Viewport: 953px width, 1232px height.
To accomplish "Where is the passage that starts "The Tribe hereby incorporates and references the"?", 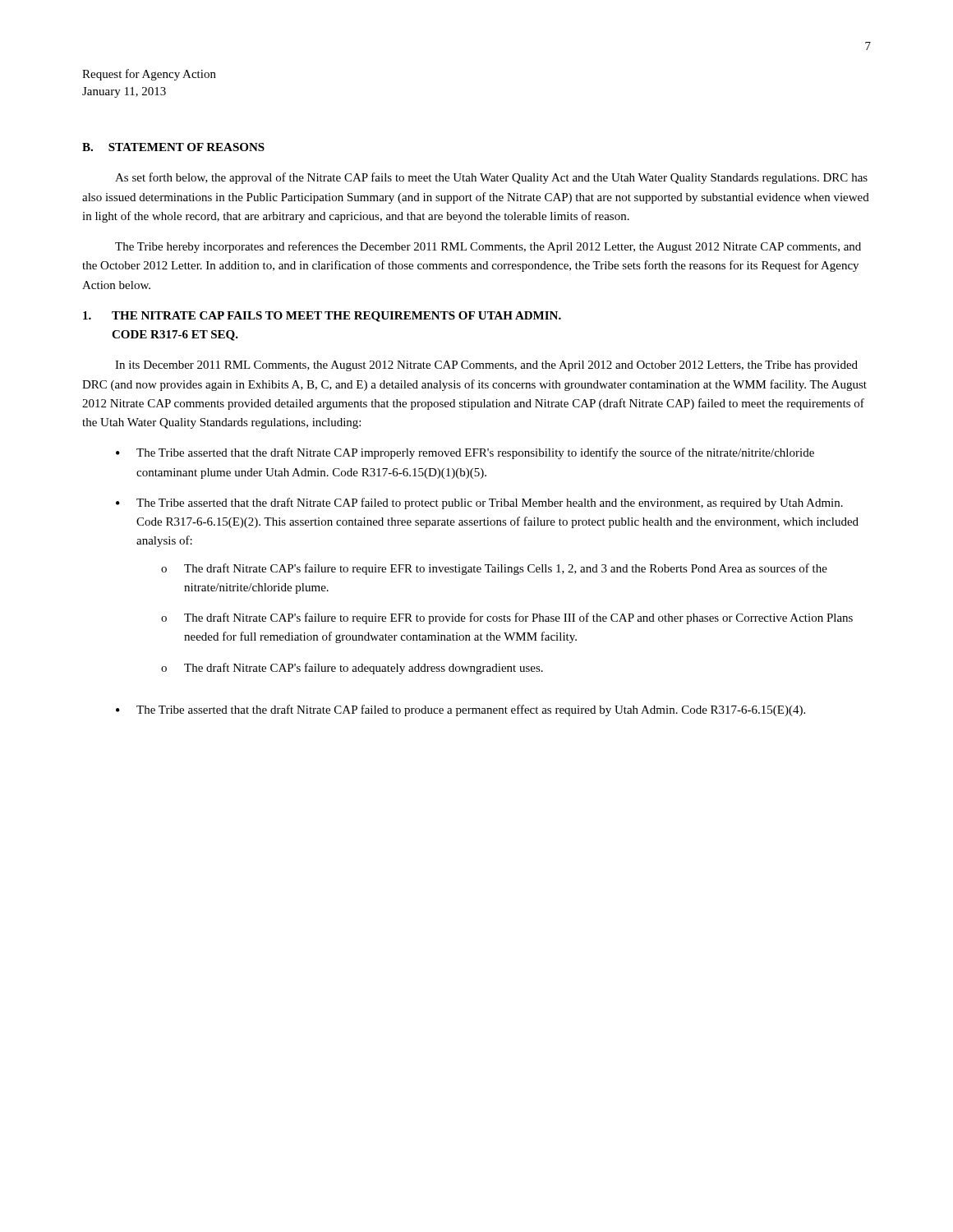I will [472, 265].
